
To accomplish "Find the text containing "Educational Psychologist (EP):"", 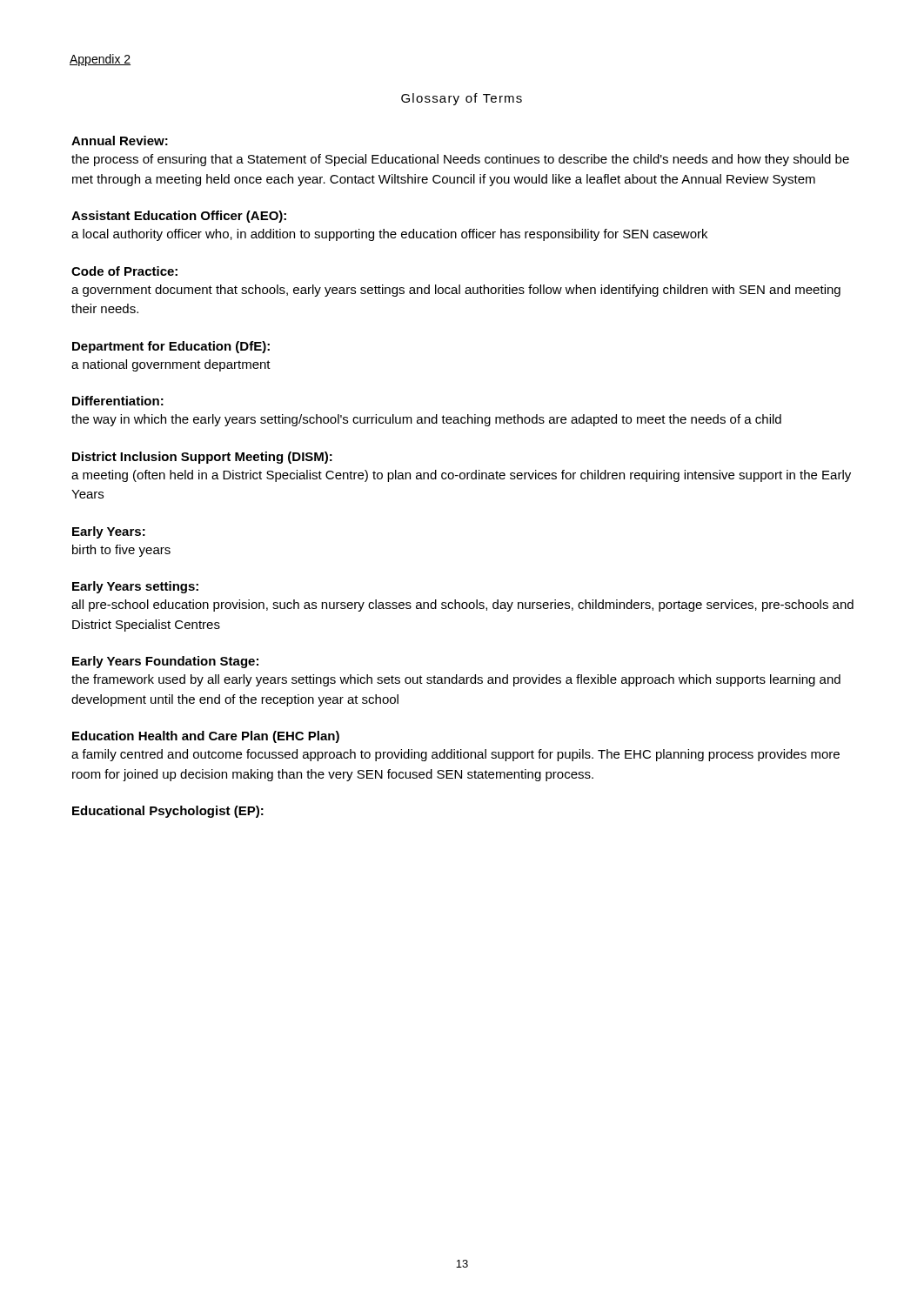I will click(168, 812).
